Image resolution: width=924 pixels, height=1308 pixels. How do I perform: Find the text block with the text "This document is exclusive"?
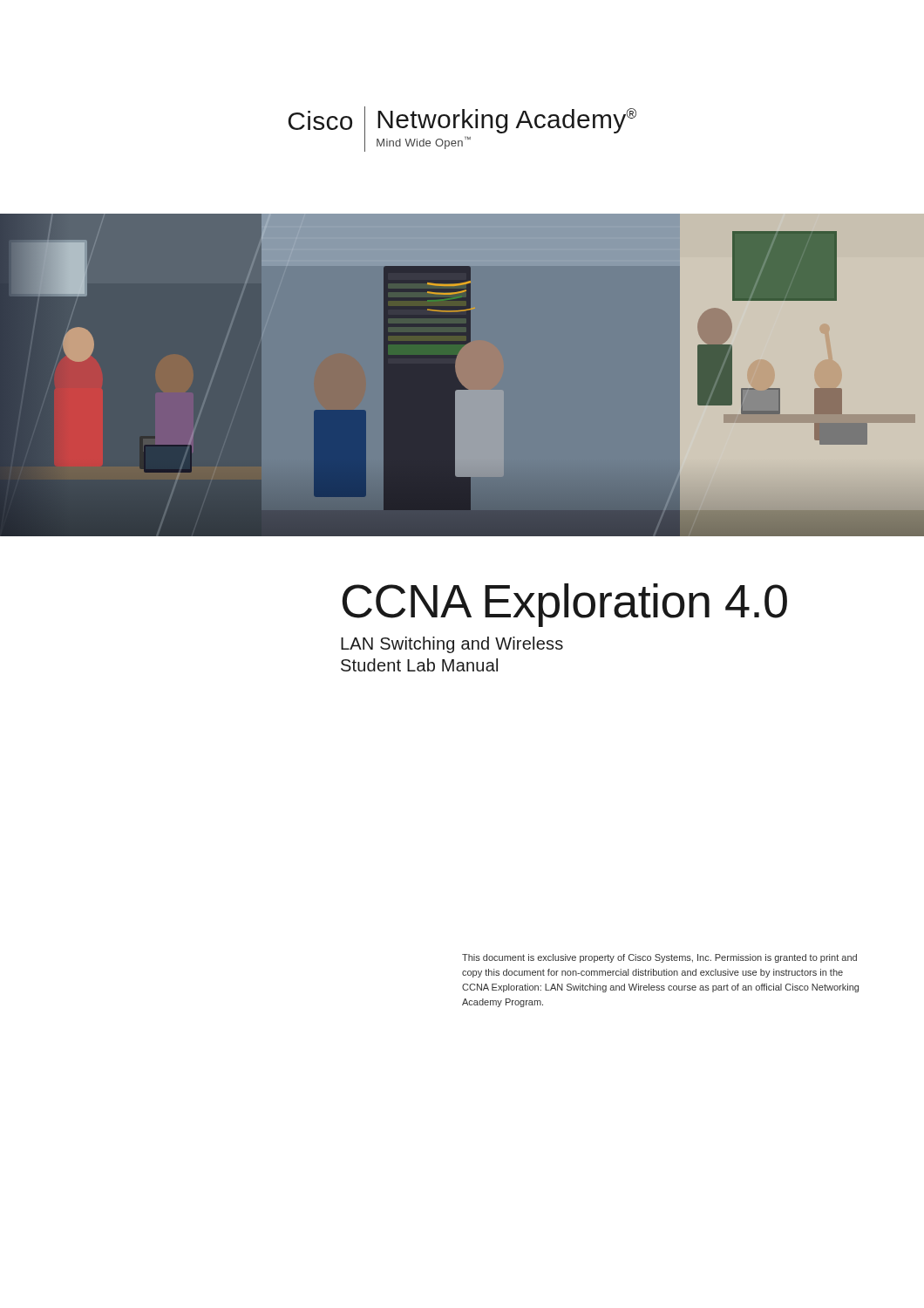point(661,980)
